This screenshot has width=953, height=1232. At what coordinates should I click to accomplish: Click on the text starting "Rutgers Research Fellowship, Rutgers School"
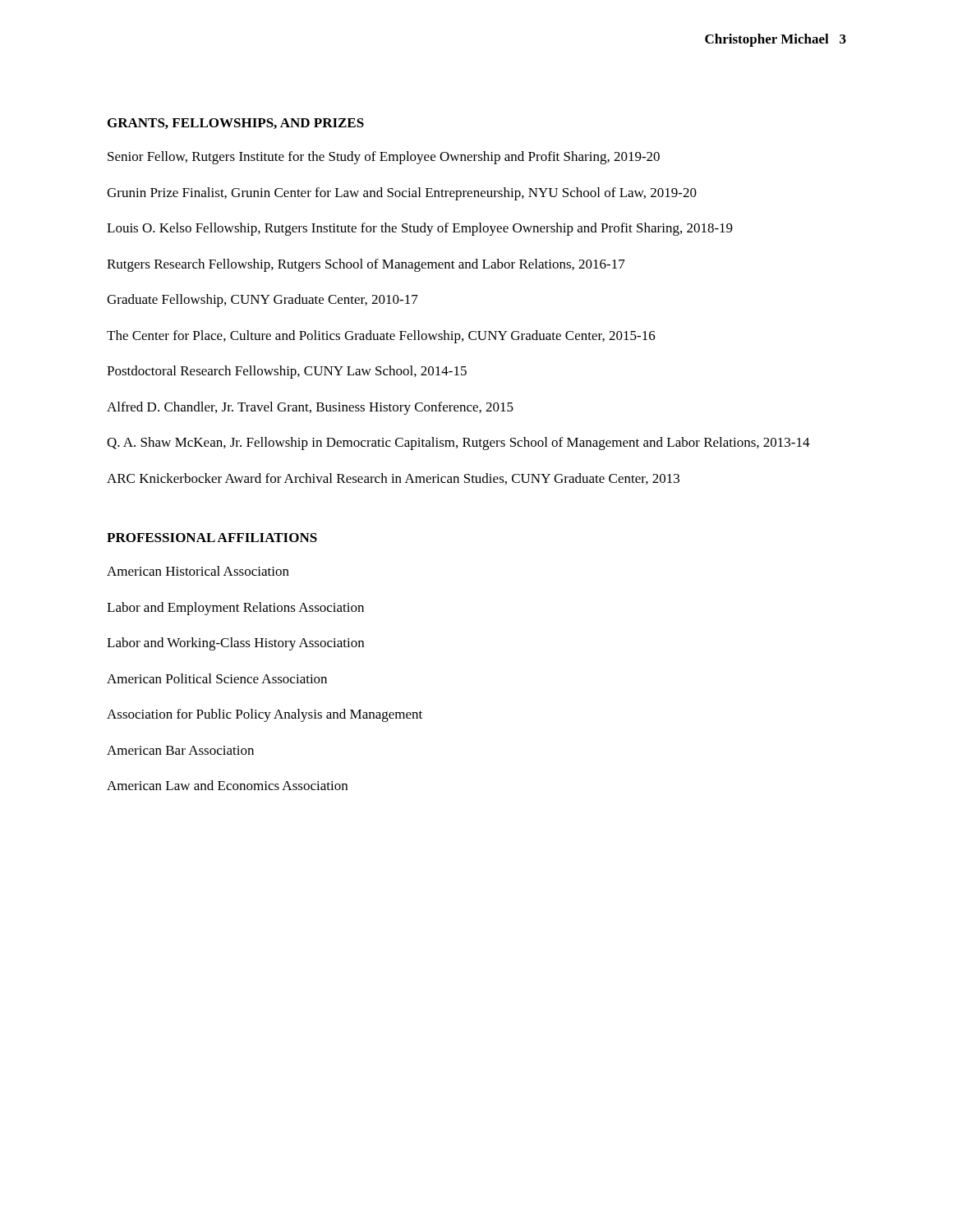coord(366,264)
